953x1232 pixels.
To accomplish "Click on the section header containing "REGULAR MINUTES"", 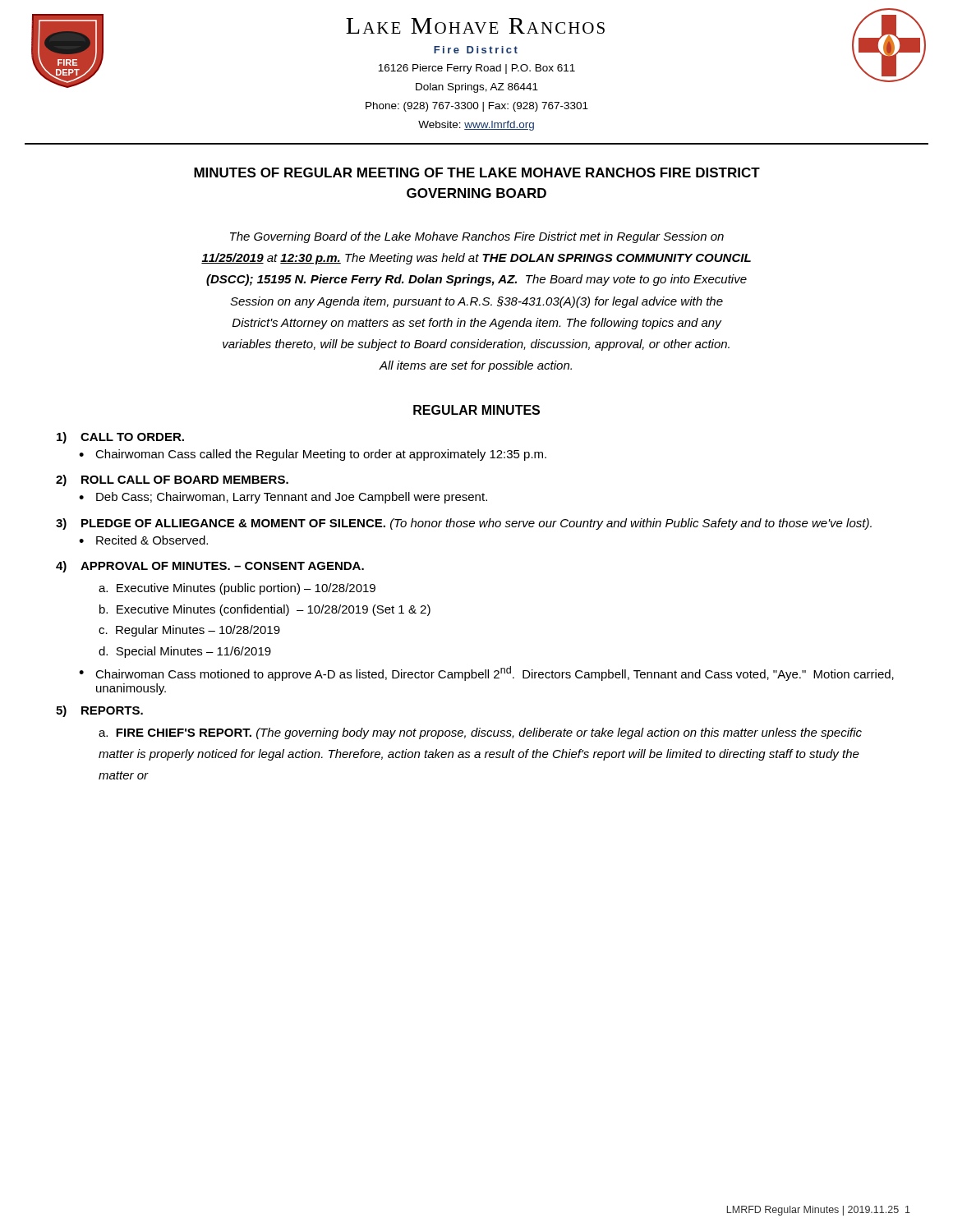I will 476,410.
